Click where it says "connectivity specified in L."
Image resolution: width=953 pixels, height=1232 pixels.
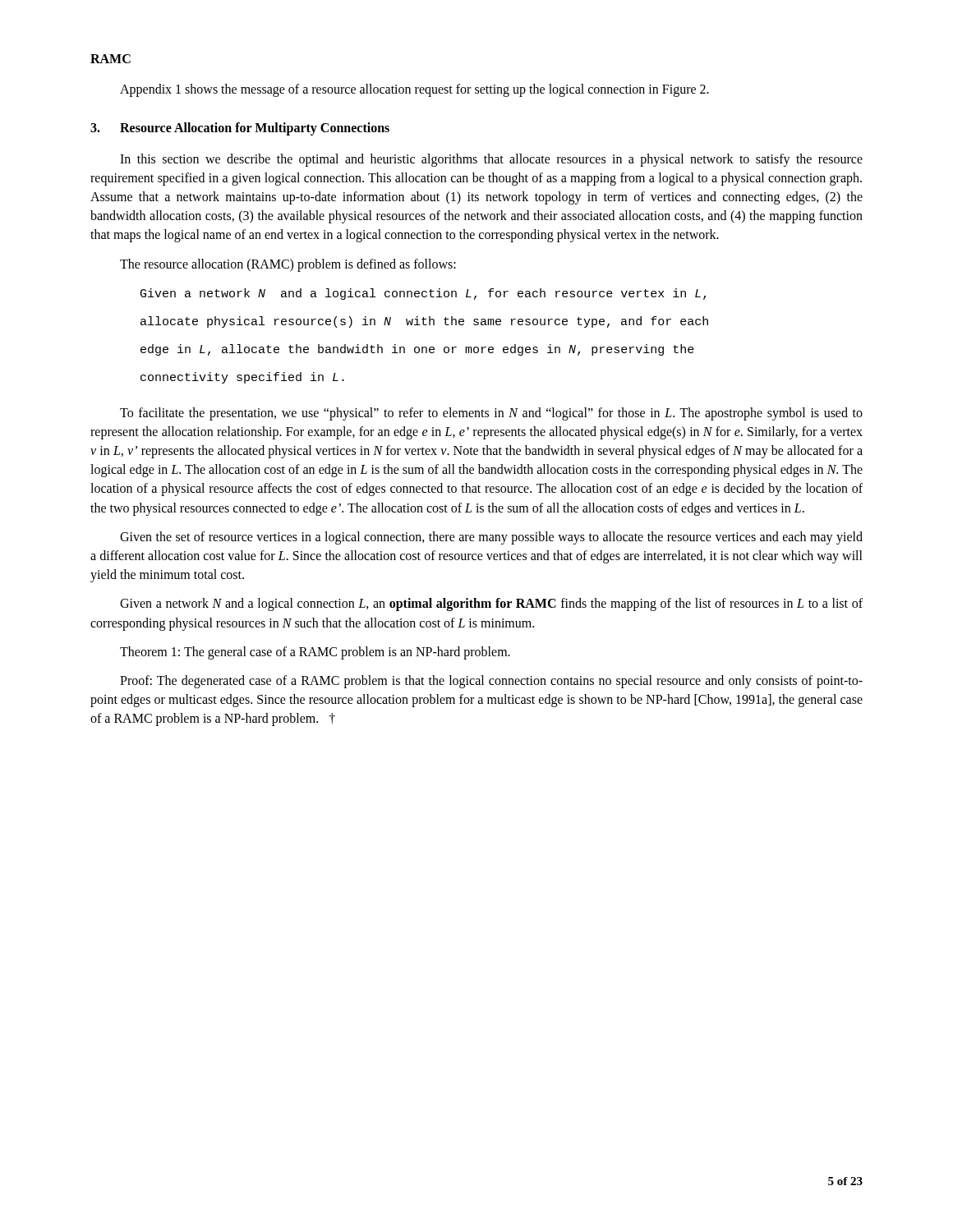[243, 378]
